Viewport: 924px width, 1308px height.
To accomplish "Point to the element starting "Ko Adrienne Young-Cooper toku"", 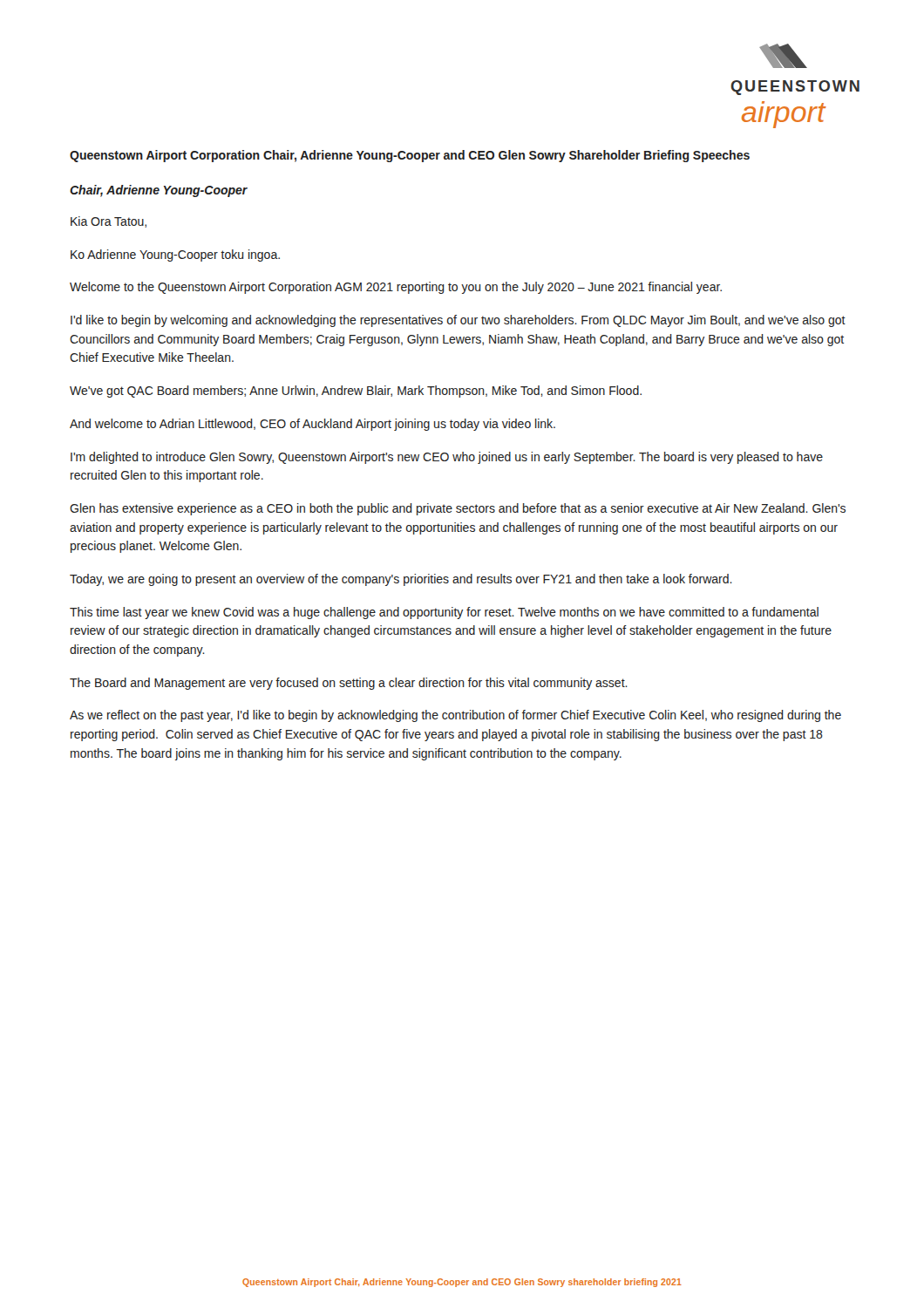I will coord(175,254).
